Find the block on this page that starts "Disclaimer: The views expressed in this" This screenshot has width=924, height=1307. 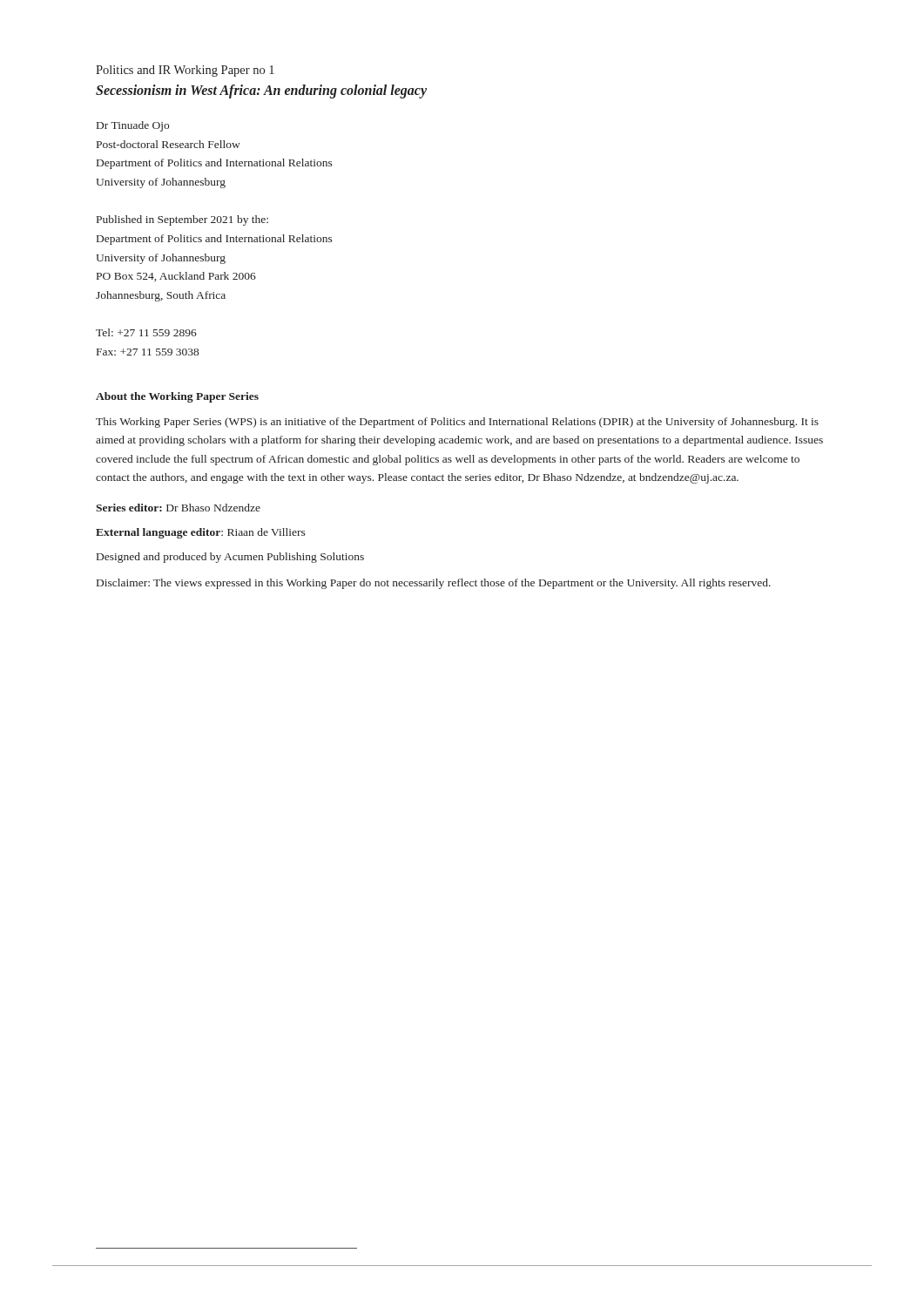tap(462, 582)
